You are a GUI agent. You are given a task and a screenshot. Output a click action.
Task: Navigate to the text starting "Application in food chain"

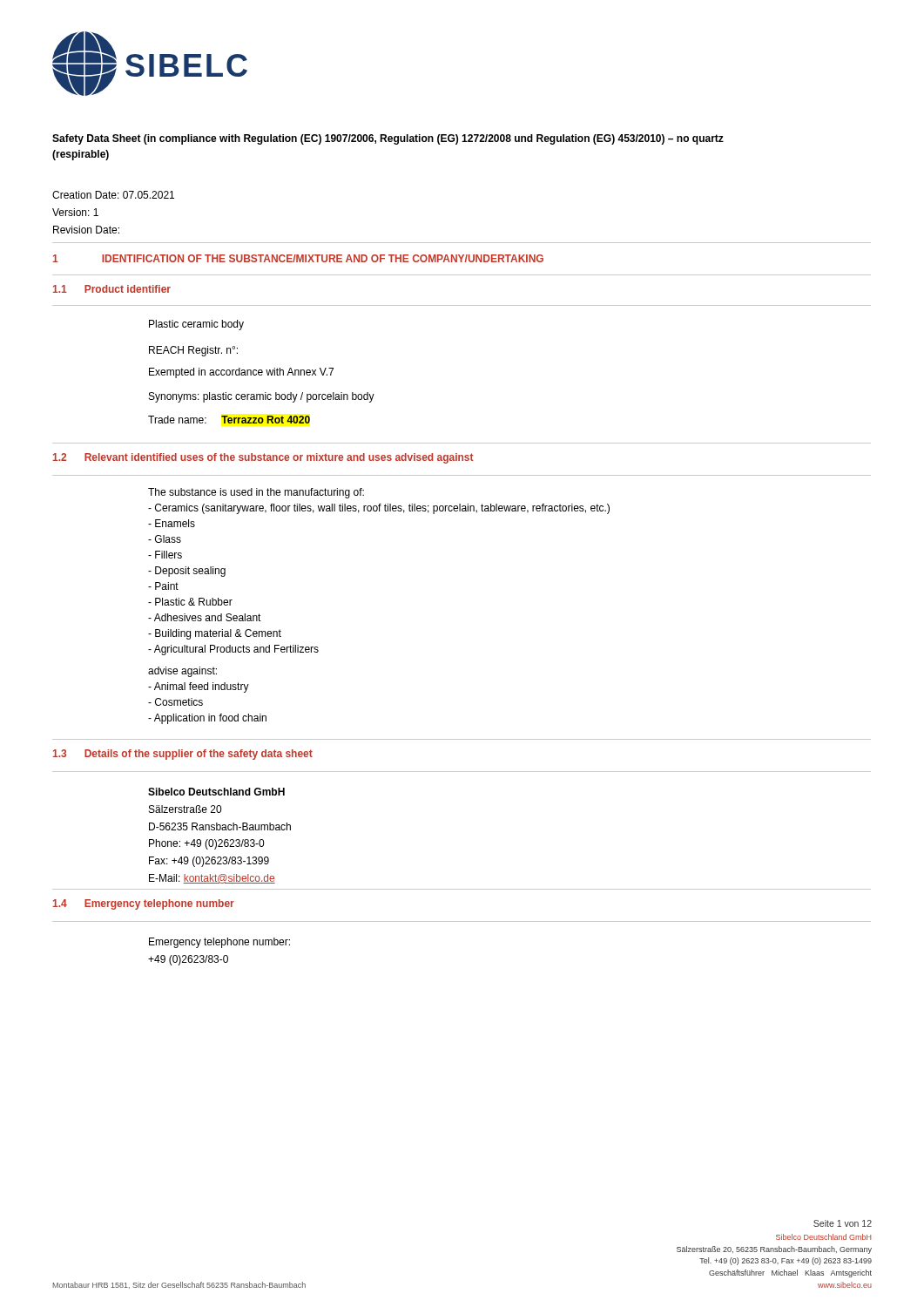pyautogui.click(x=208, y=718)
